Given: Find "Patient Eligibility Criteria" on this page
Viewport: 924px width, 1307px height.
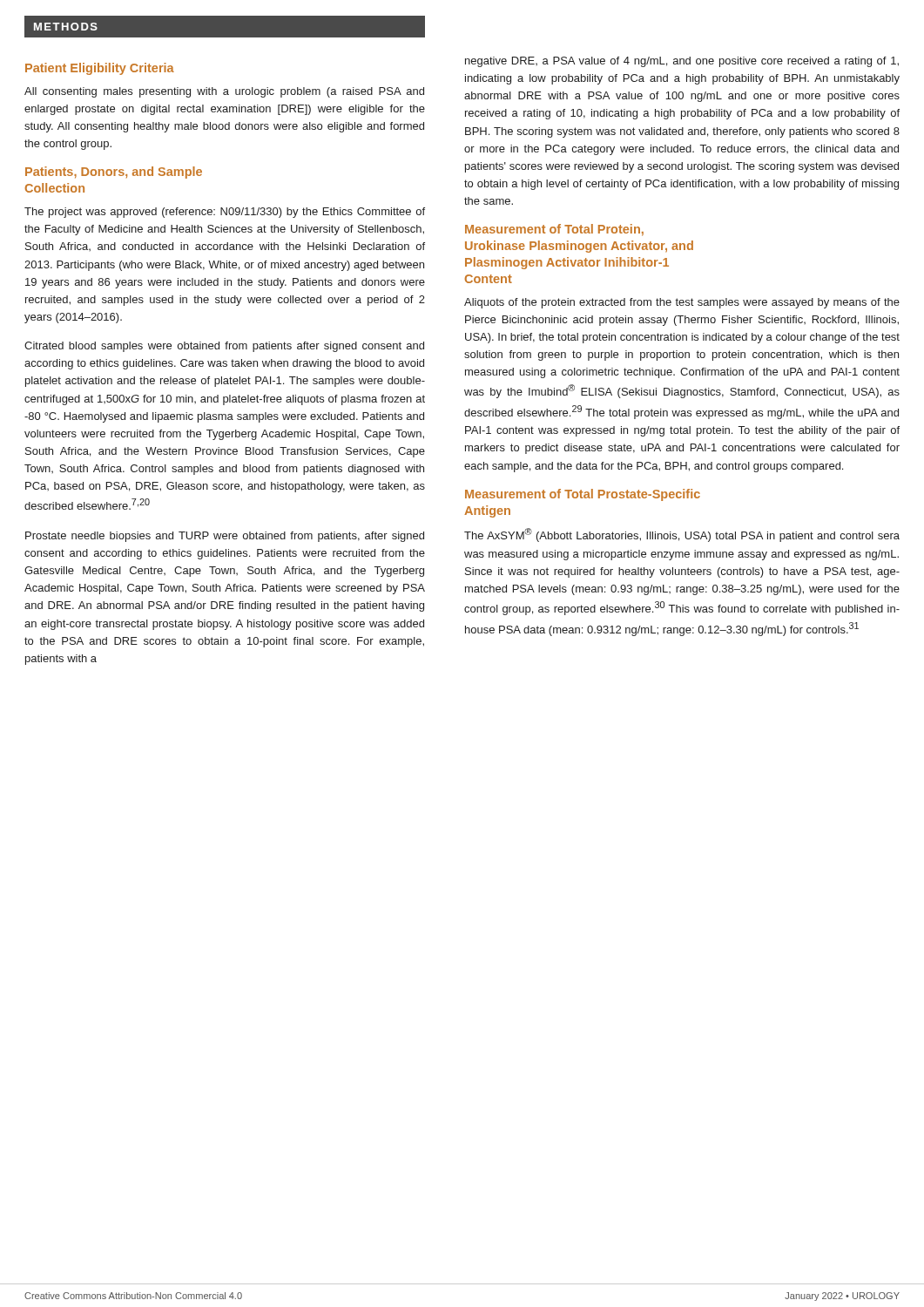Looking at the screenshot, I should [x=99, y=68].
